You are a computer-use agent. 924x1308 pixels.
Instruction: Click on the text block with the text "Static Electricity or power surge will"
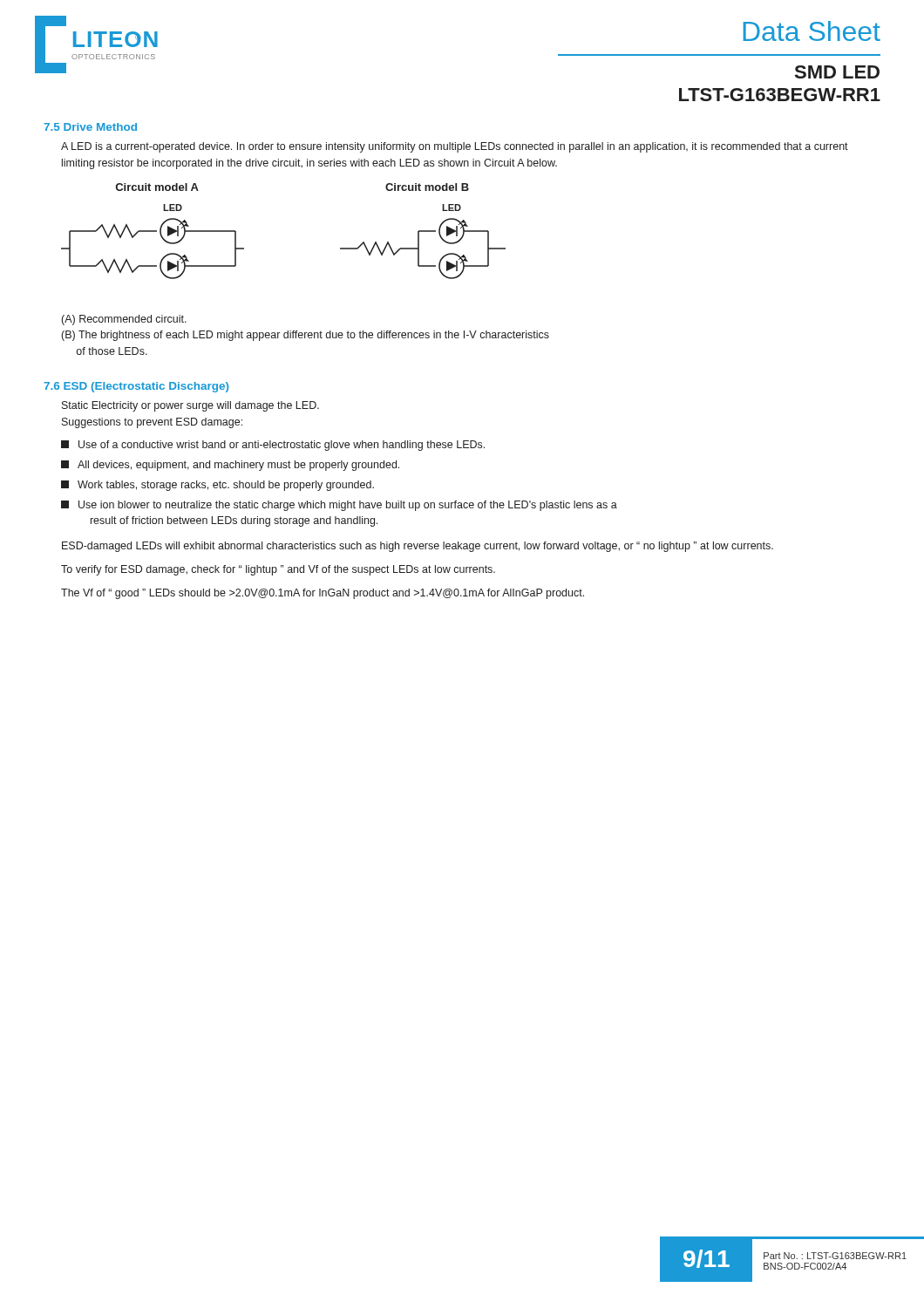click(190, 413)
